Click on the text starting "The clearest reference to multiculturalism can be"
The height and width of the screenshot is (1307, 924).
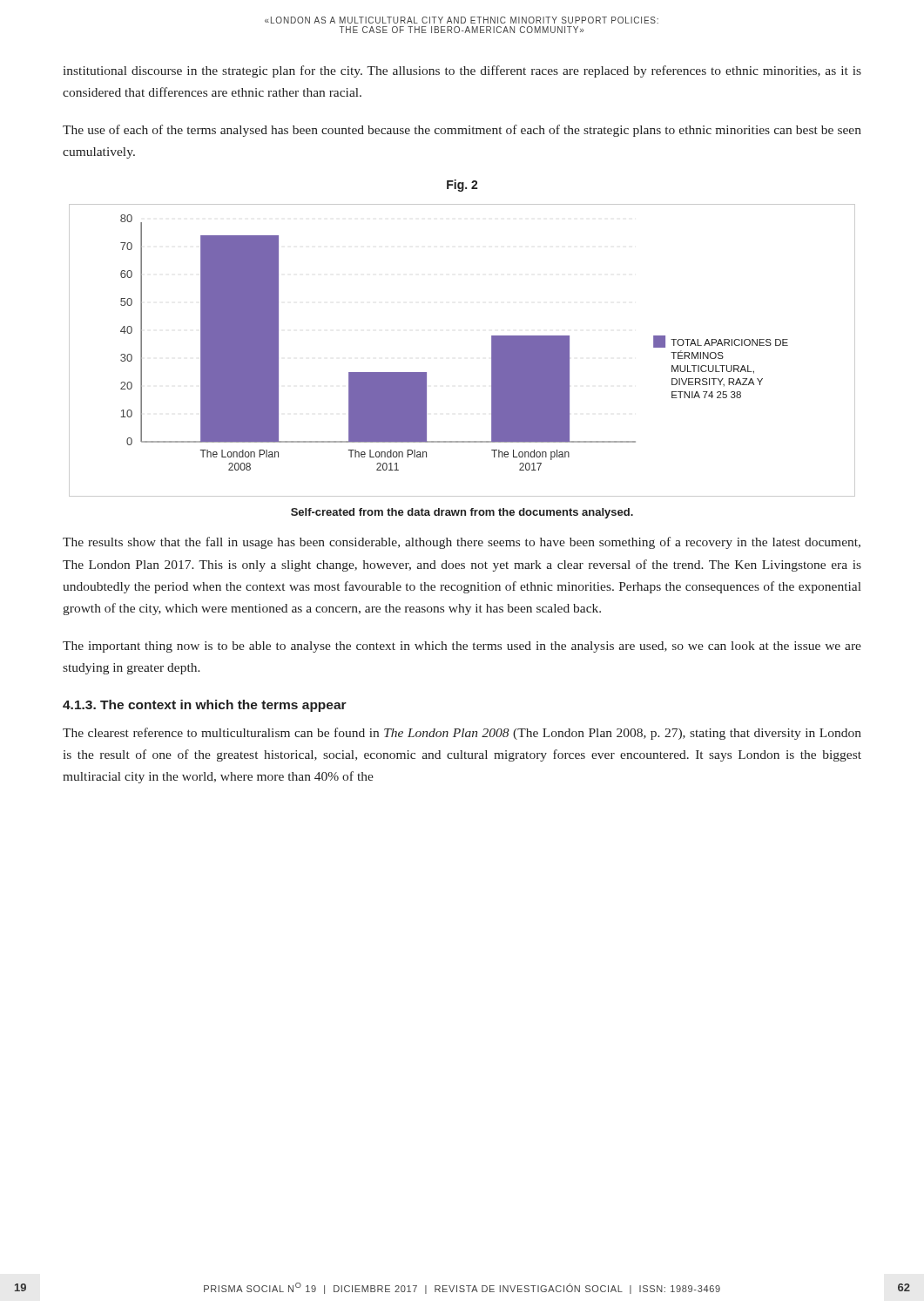tap(462, 754)
